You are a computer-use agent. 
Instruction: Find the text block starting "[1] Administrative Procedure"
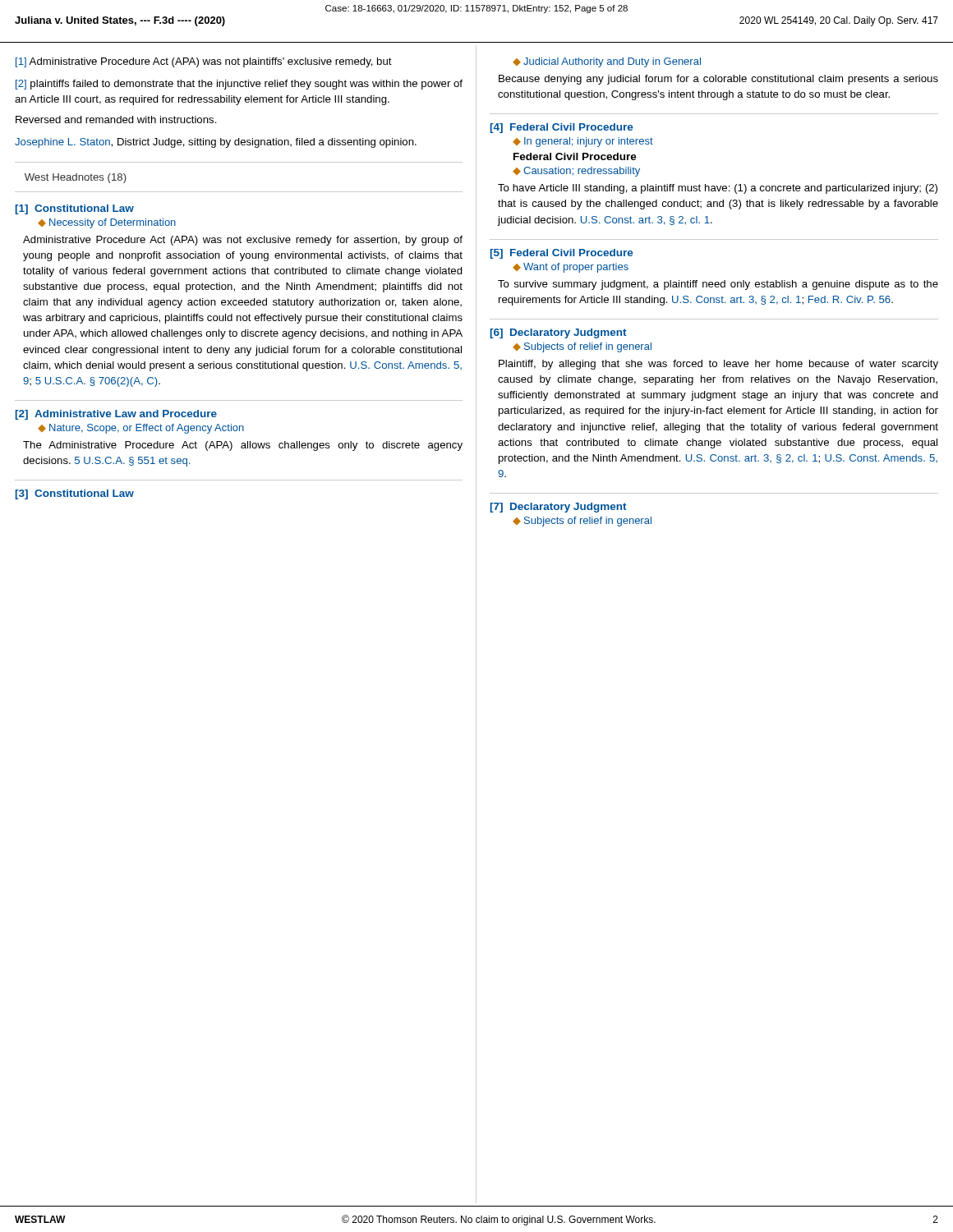(203, 61)
